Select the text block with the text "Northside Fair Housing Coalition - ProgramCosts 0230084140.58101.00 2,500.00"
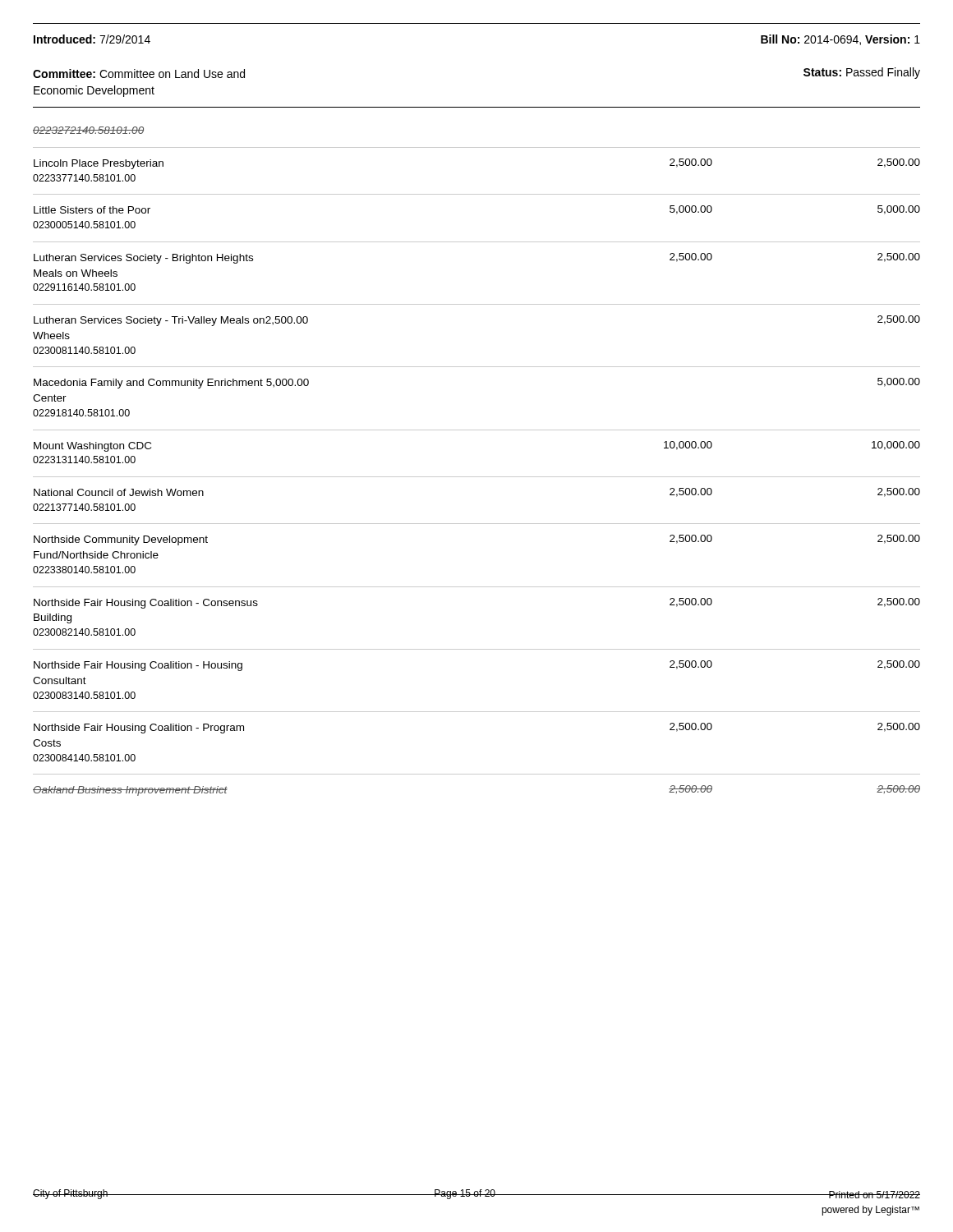 pyautogui.click(x=138, y=728)
